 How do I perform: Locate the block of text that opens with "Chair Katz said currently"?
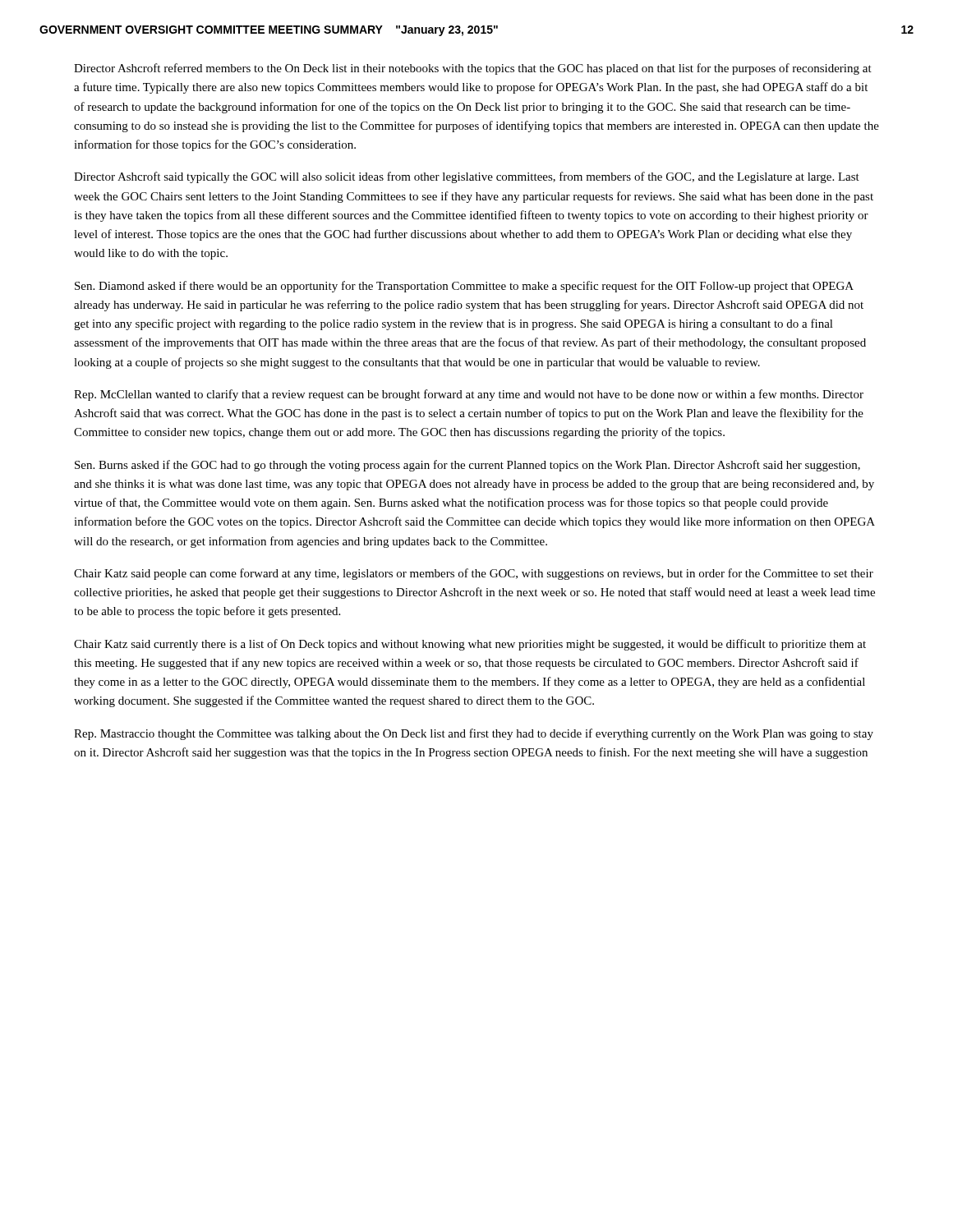click(470, 672)
